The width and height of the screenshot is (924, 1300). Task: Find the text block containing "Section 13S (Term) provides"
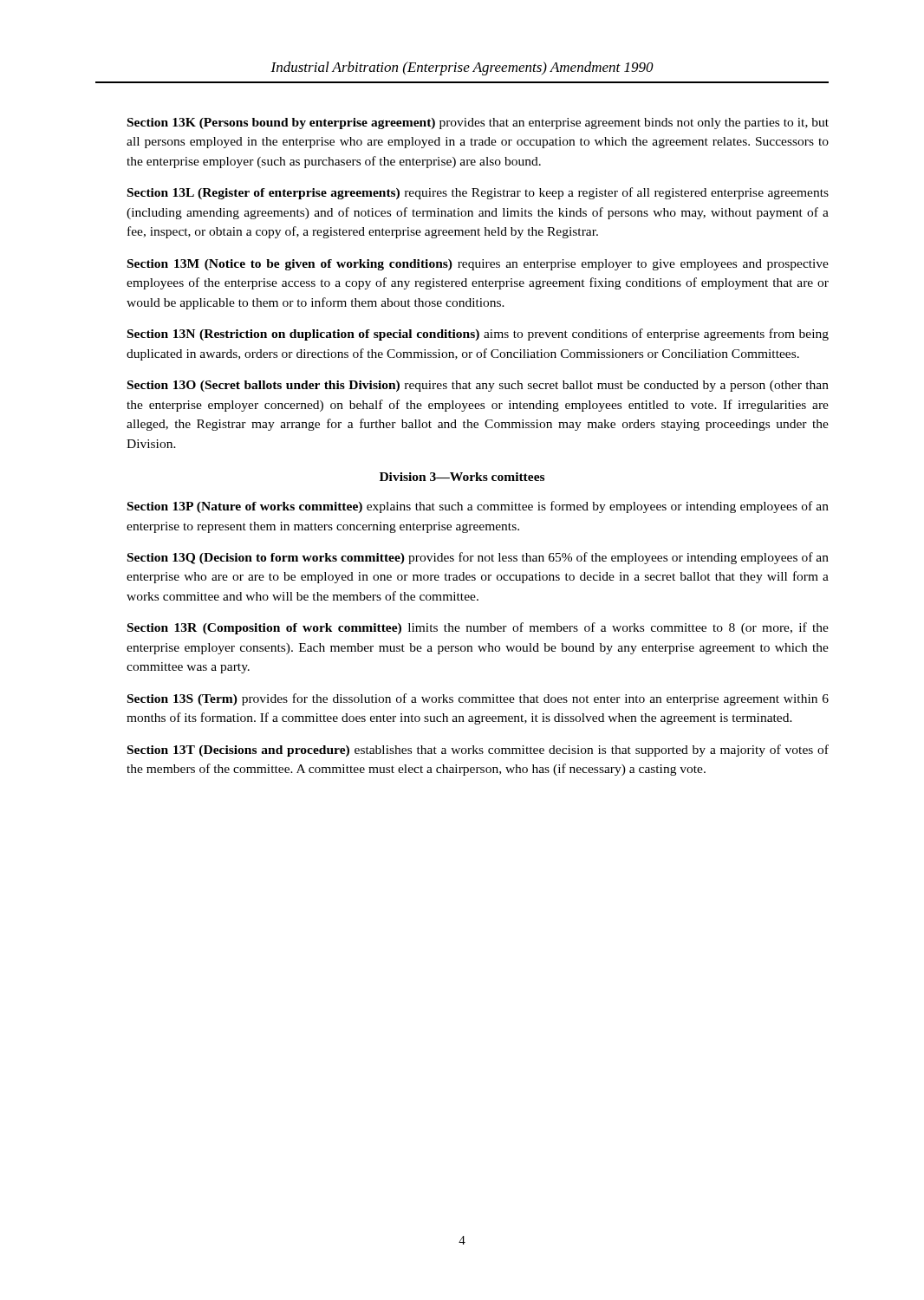(478, 708)
